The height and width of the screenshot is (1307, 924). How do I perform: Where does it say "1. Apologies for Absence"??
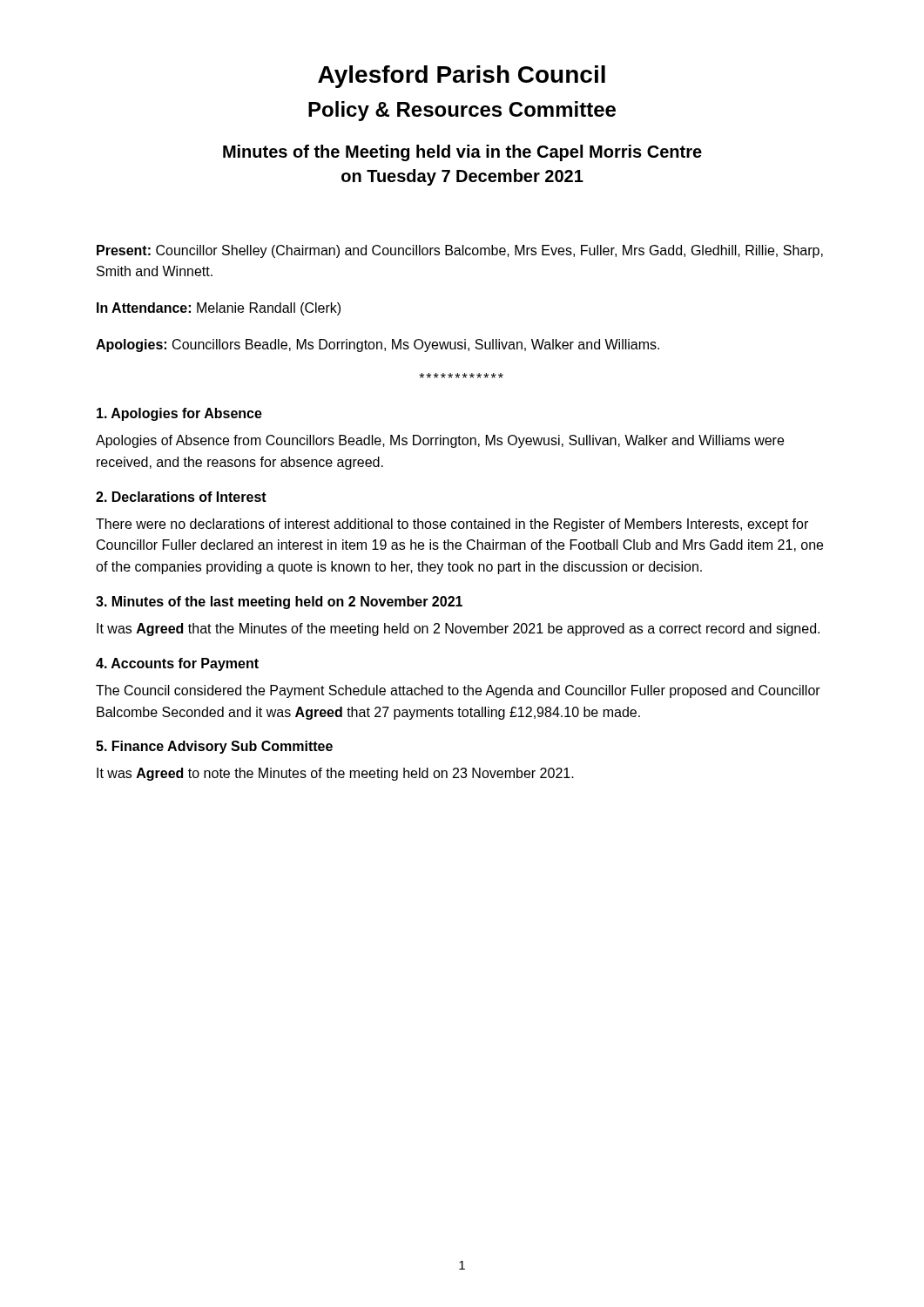coord(179,413)
